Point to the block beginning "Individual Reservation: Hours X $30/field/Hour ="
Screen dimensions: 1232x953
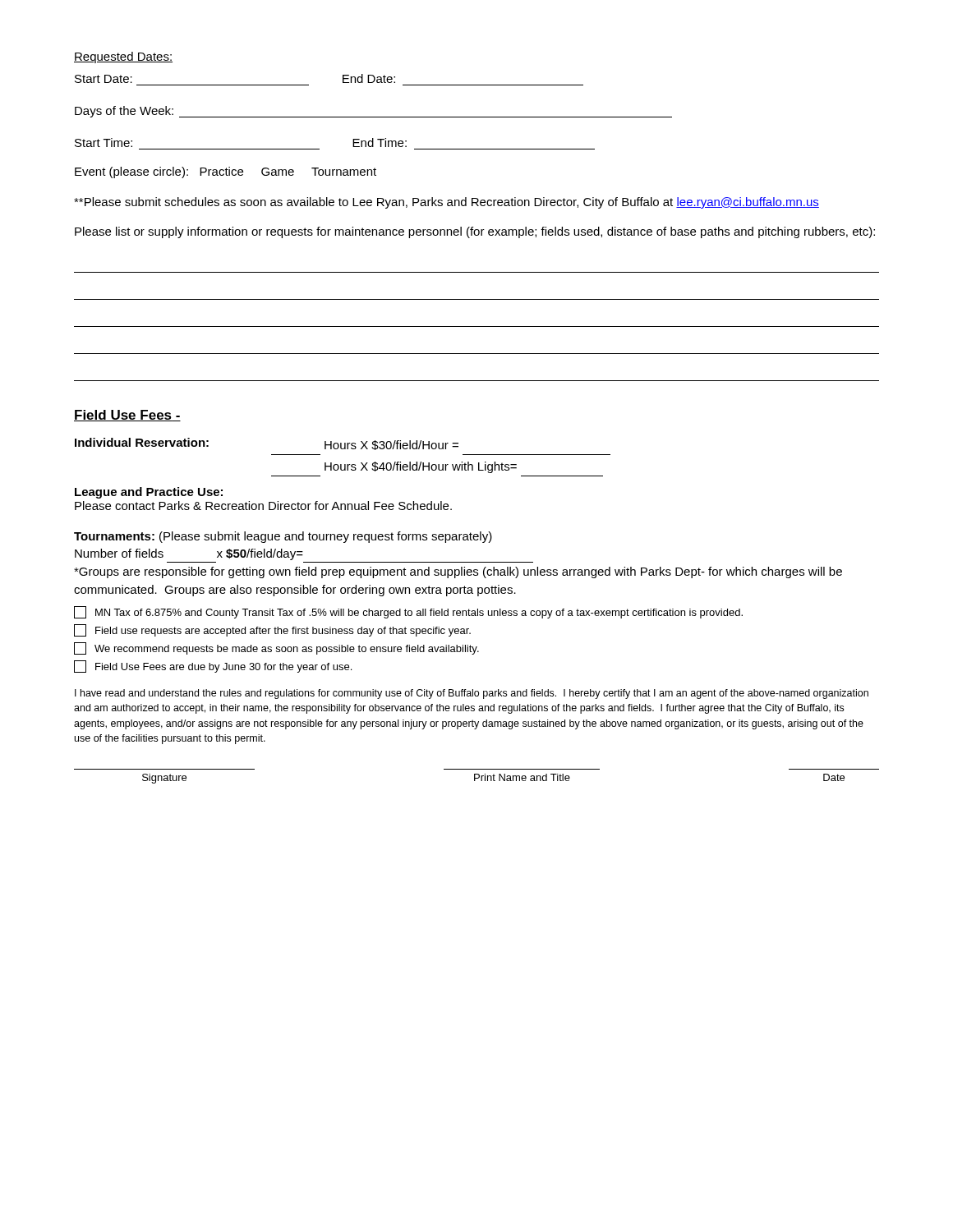476,455
